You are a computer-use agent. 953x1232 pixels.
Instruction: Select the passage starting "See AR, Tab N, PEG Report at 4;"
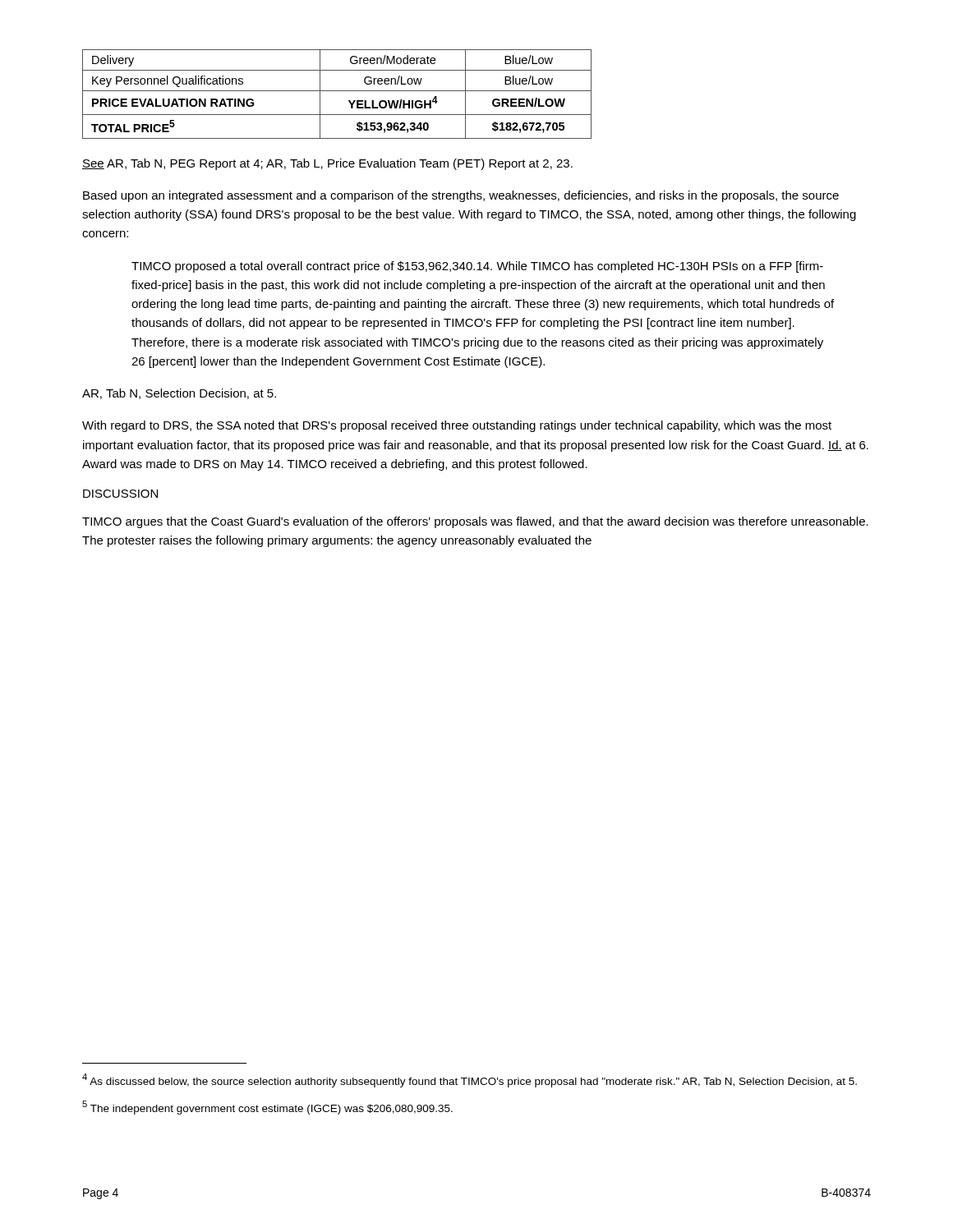(328, 163)
